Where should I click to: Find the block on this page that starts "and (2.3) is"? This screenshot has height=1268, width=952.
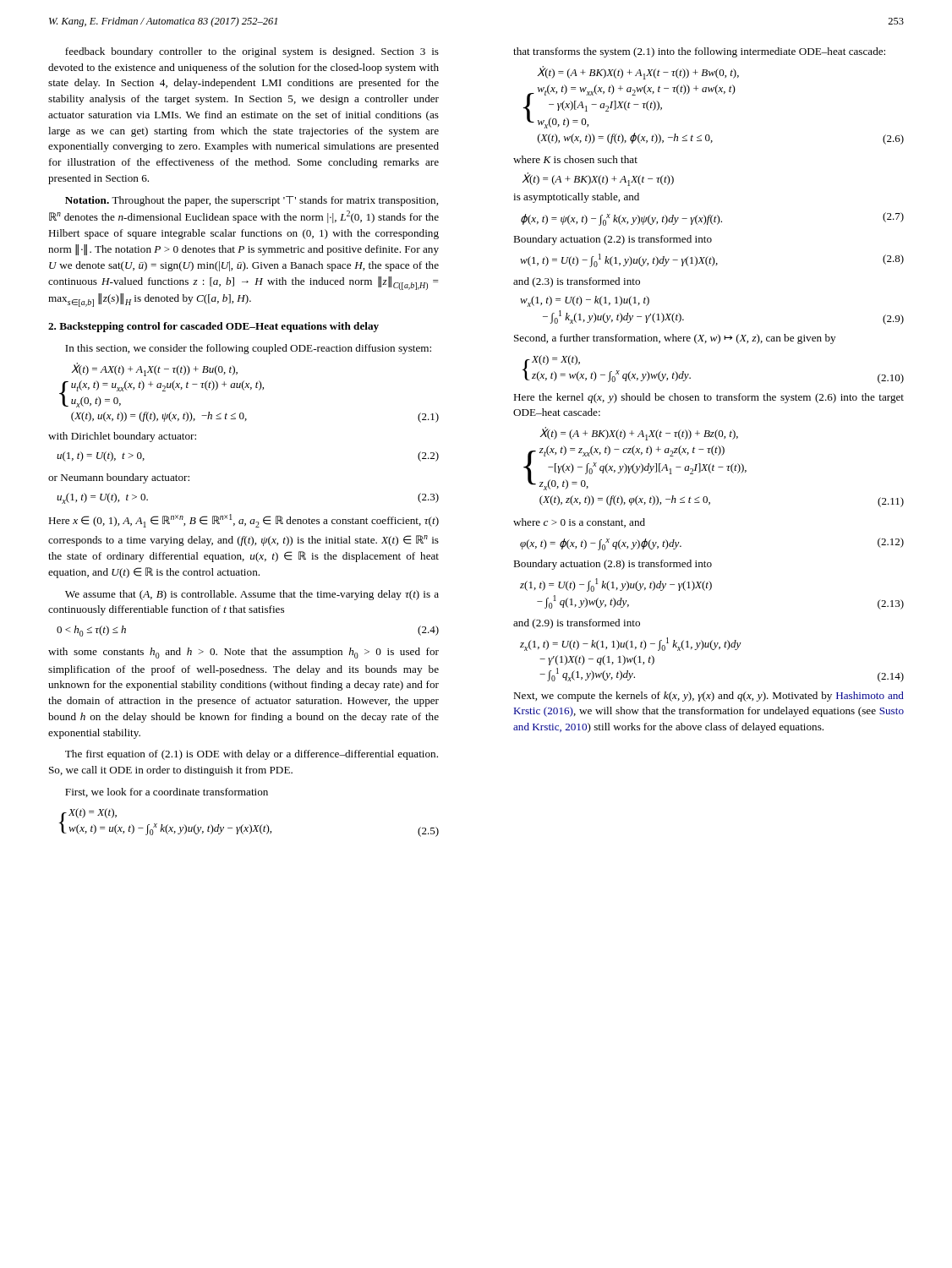(x=577, y=281)
